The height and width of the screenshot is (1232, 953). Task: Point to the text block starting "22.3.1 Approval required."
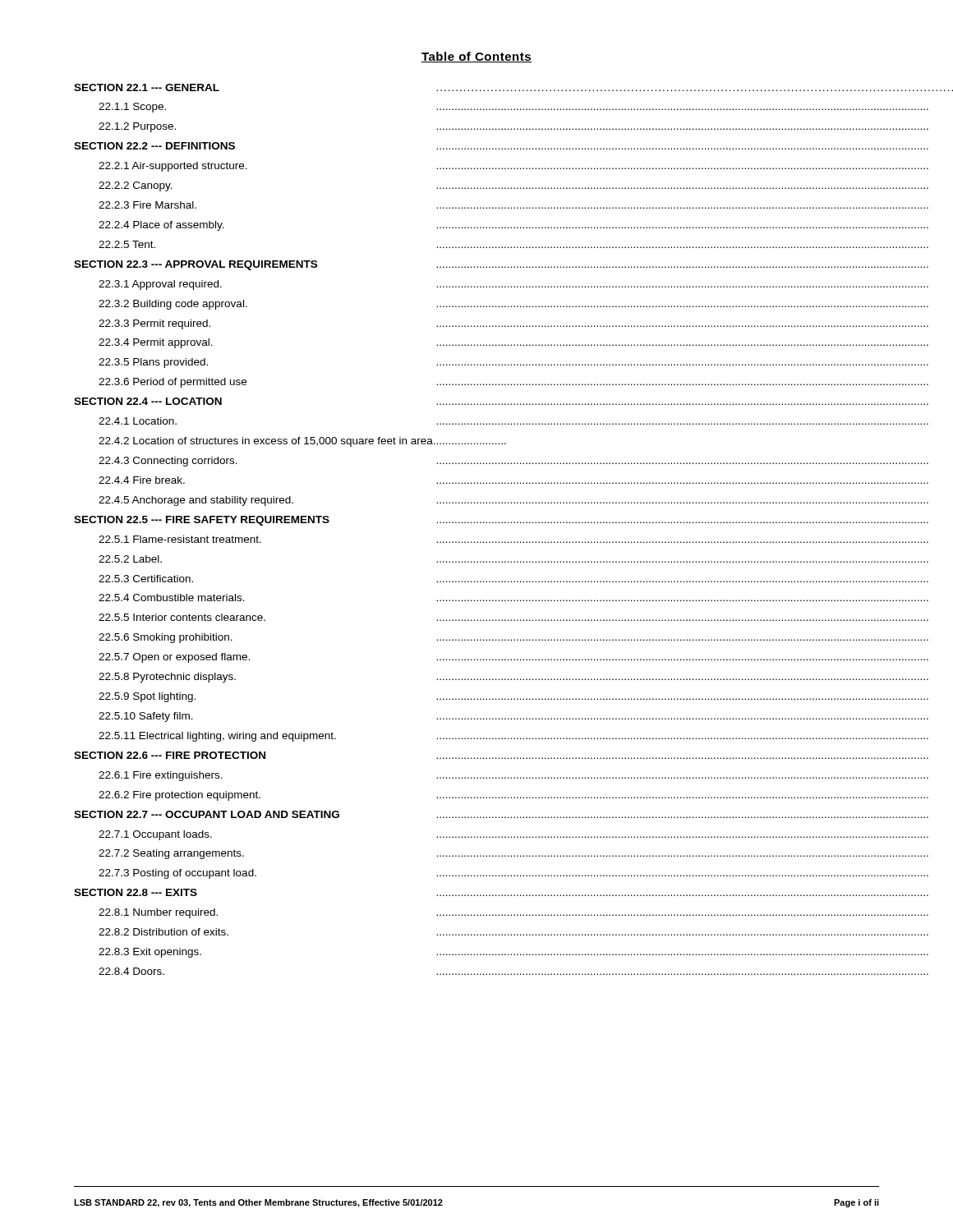tap(513, 284)
